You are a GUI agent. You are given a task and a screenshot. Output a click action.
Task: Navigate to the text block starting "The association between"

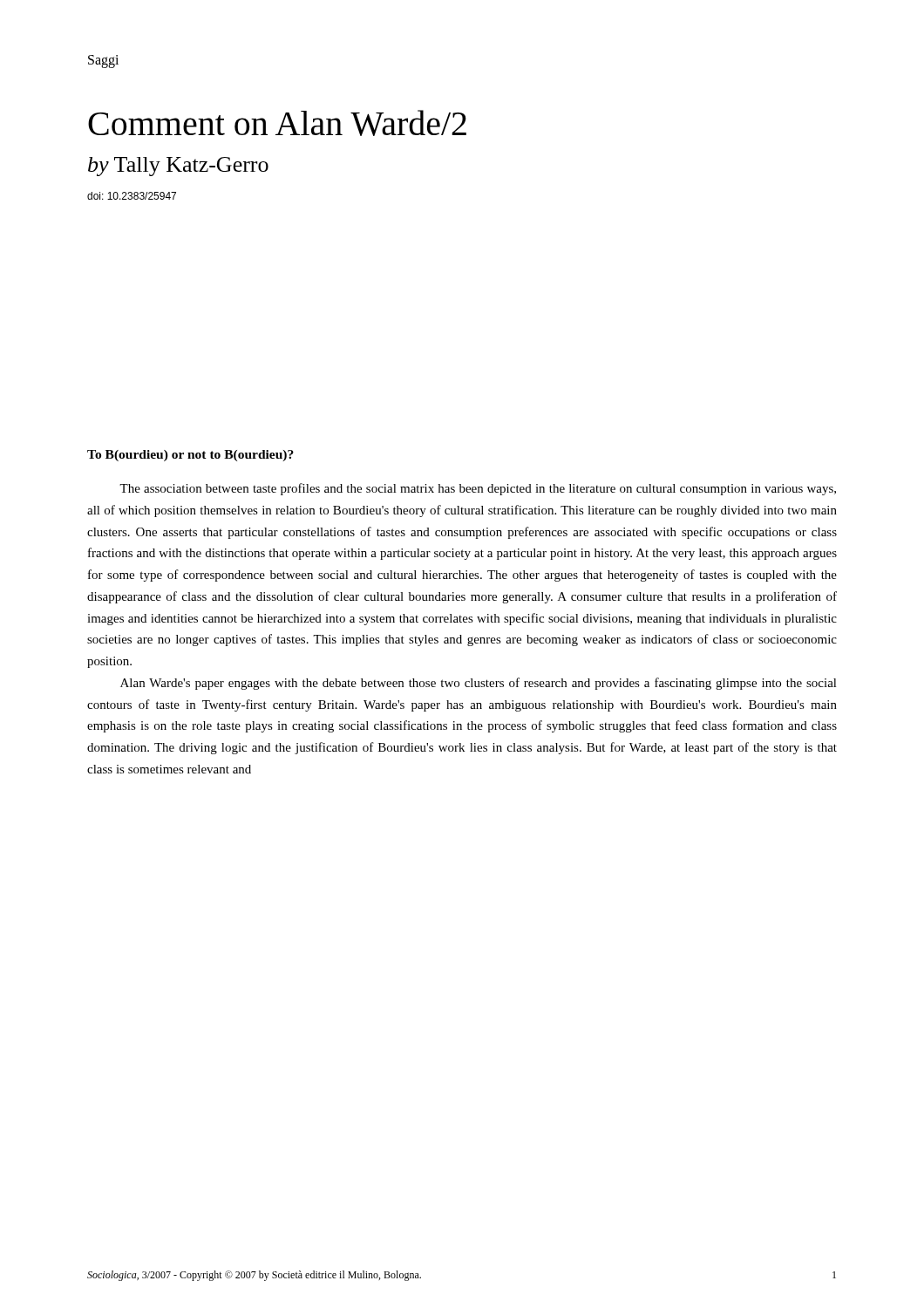pyautogui.click(x=462, y=629)
